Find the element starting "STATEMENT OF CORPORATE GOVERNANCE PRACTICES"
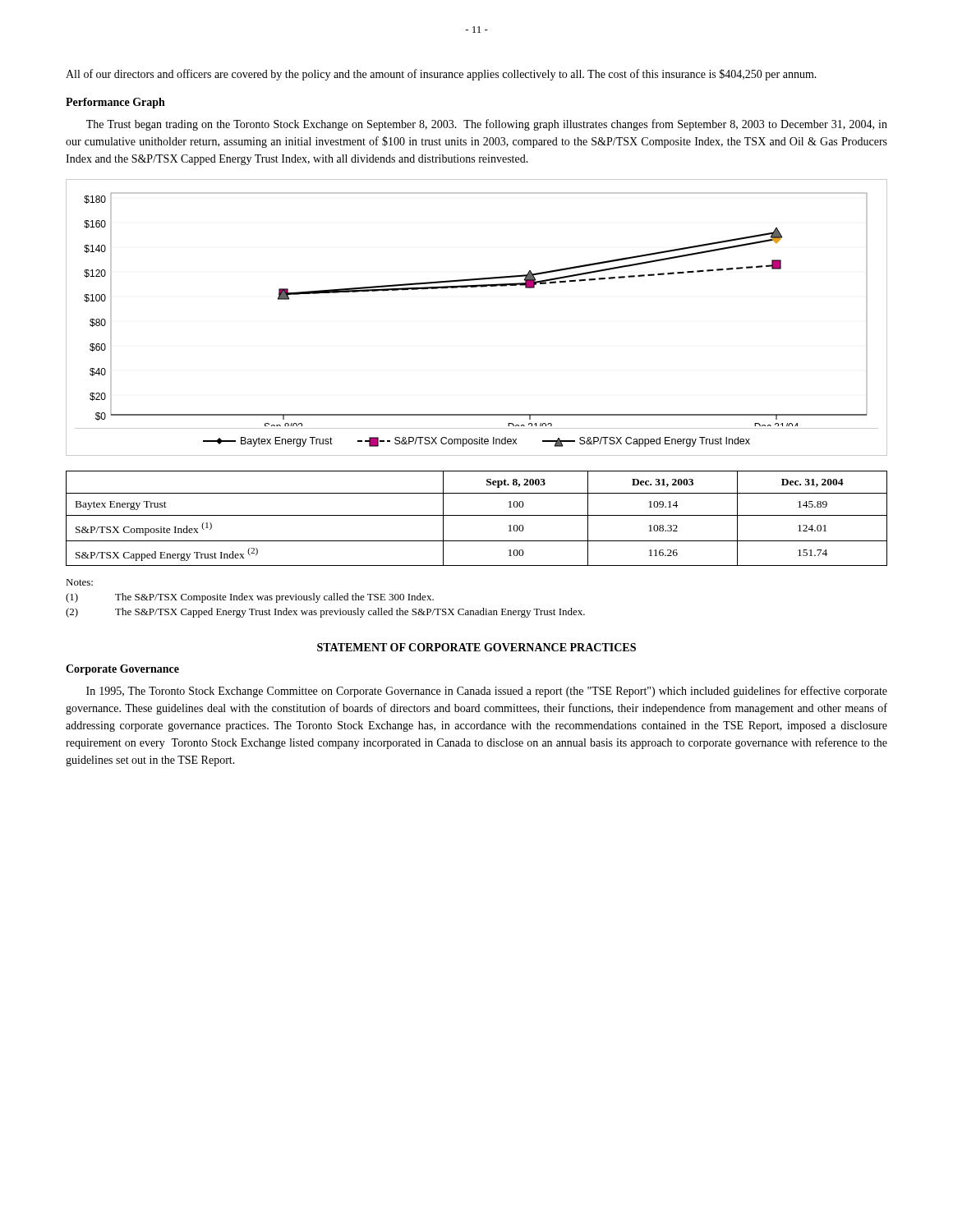The height and width of the screenshot is (1232, 953). point(476,648)
